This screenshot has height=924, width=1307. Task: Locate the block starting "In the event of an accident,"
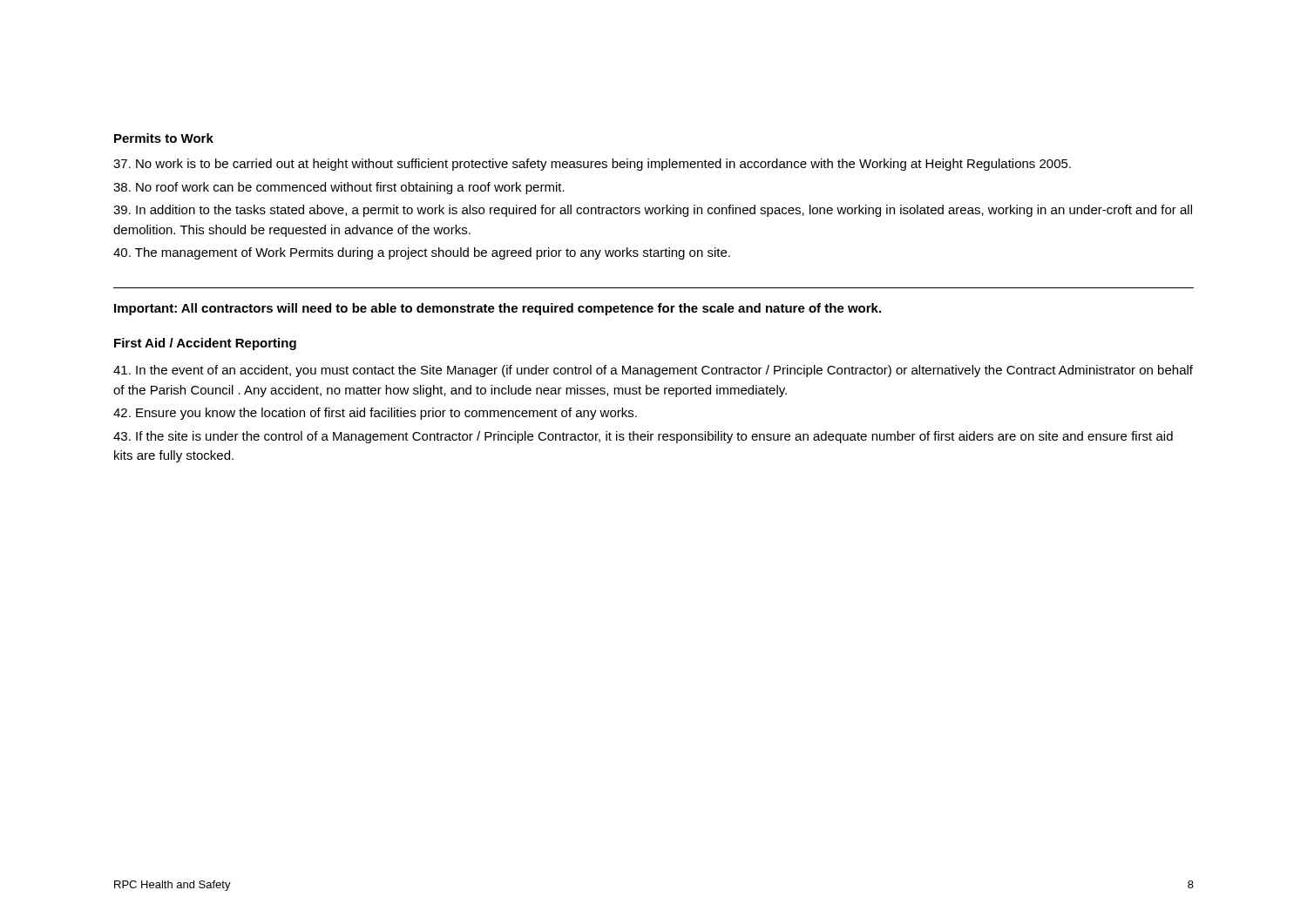653,379
